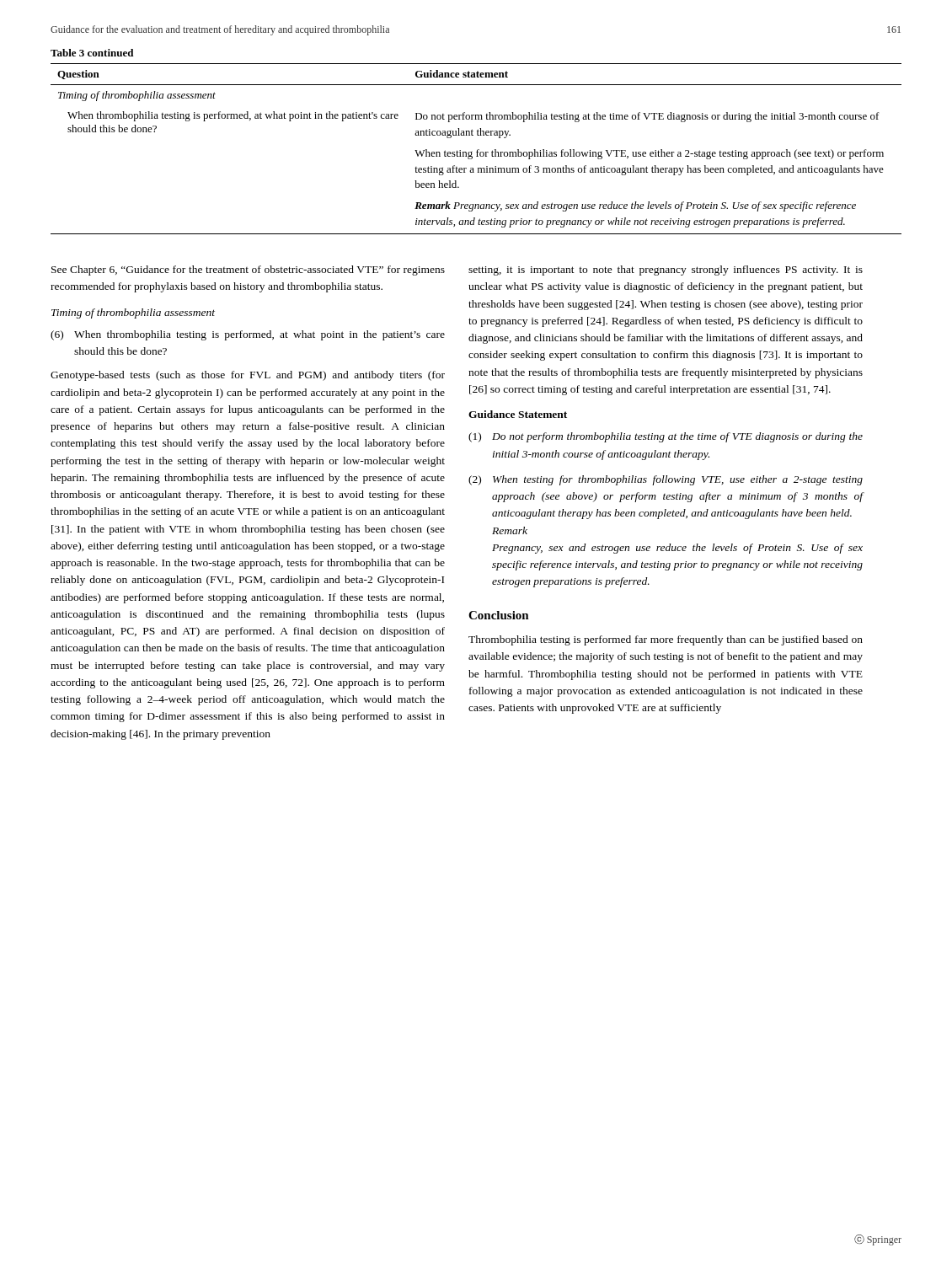Click on the passage starting "(2) When testing for thrombophilias following"
This screenshot has height=1264, width=952.
point(666,480)
